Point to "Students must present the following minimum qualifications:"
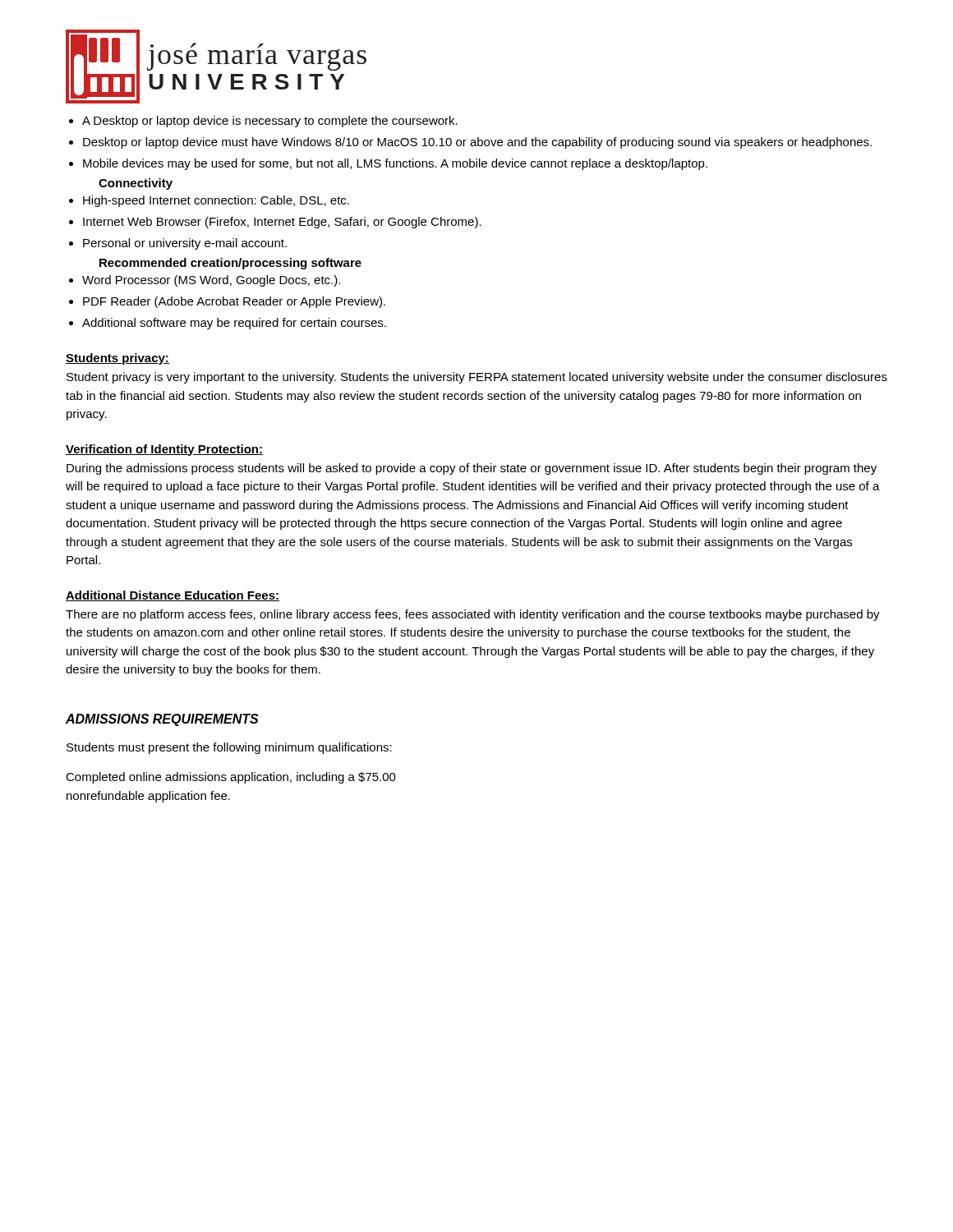This screenshot has height=1232, width=953. [x=229, y=747]
